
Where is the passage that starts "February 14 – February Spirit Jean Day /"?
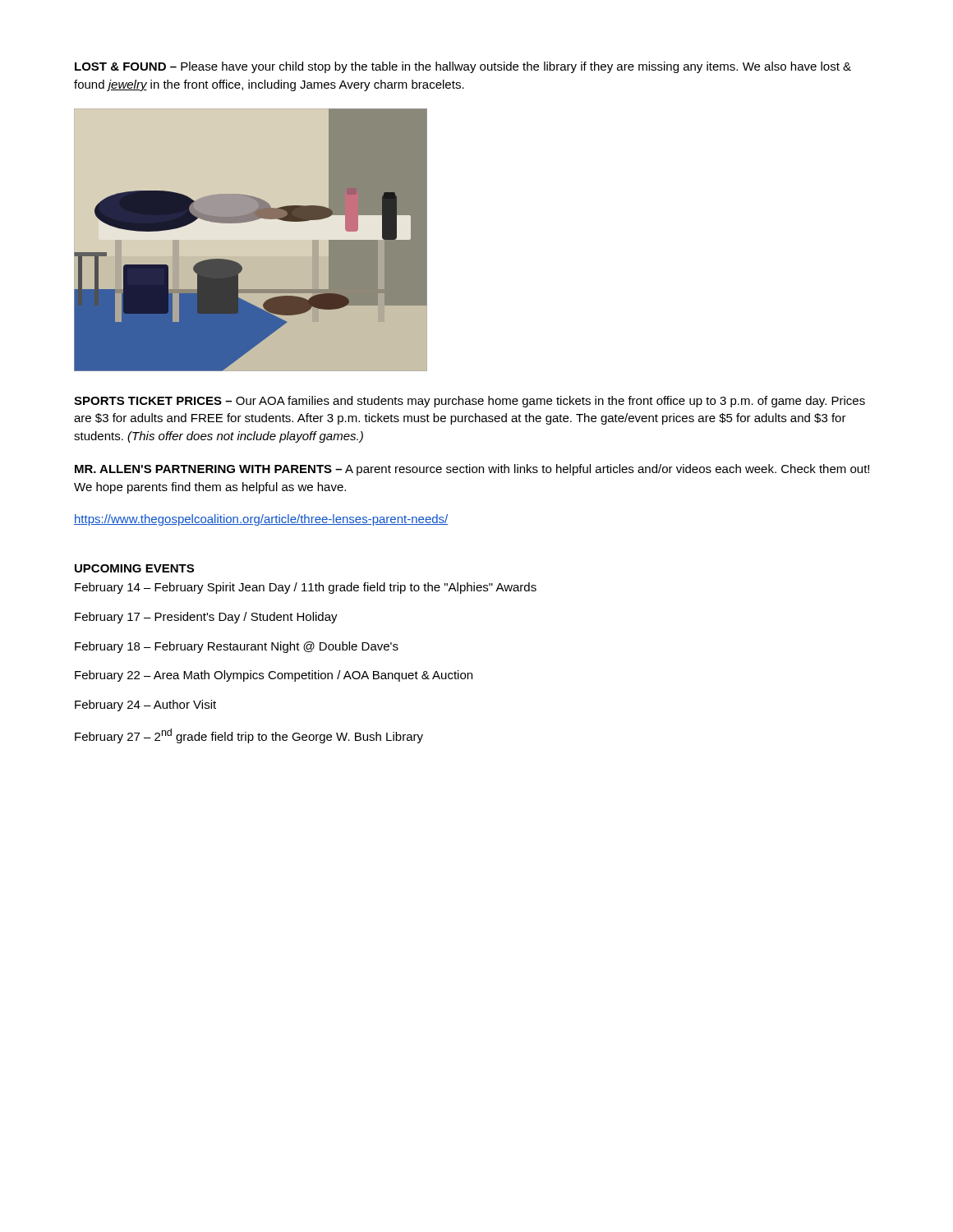[305, 587]
